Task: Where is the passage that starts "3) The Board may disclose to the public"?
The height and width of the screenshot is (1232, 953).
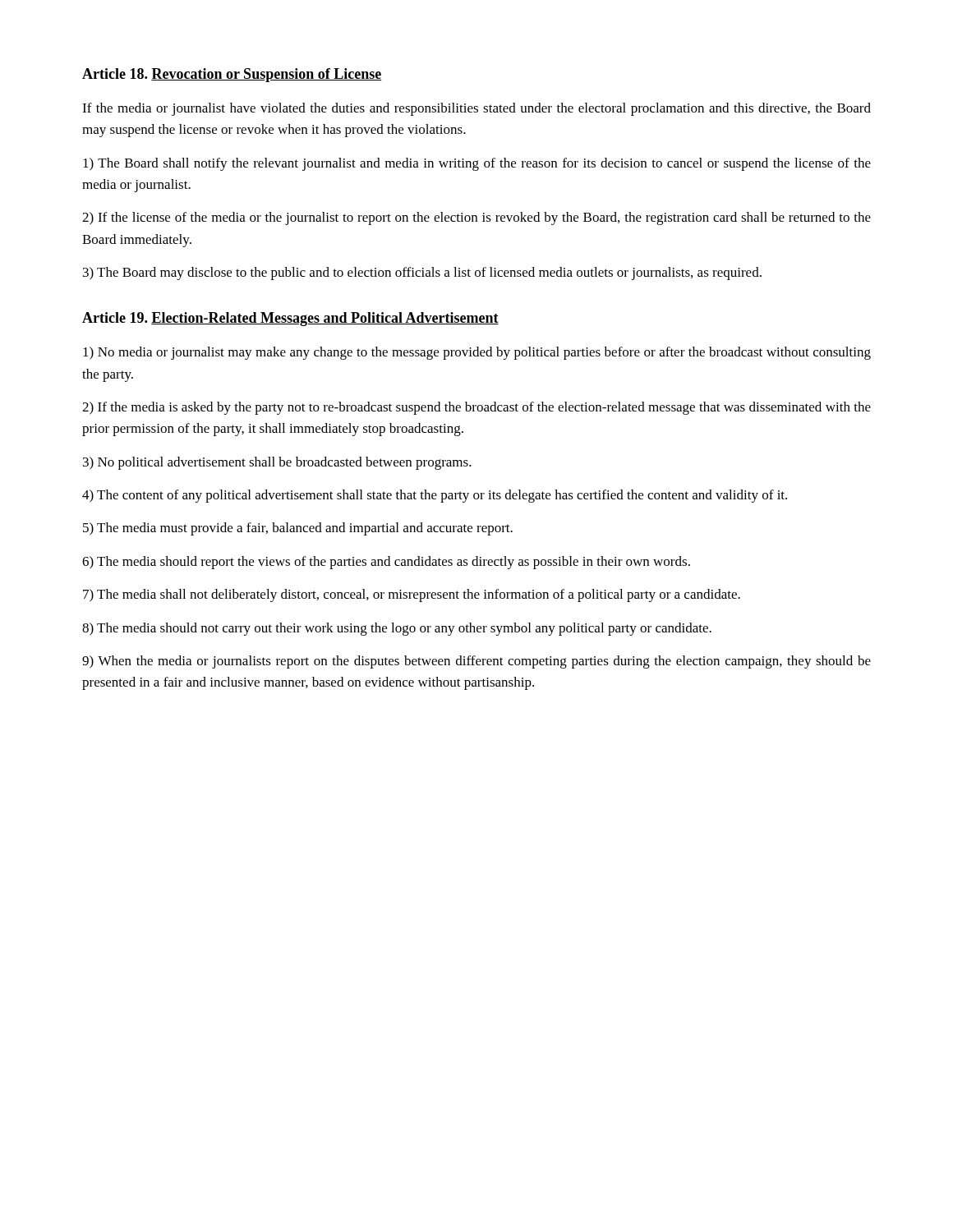Action: coord(422,272)
